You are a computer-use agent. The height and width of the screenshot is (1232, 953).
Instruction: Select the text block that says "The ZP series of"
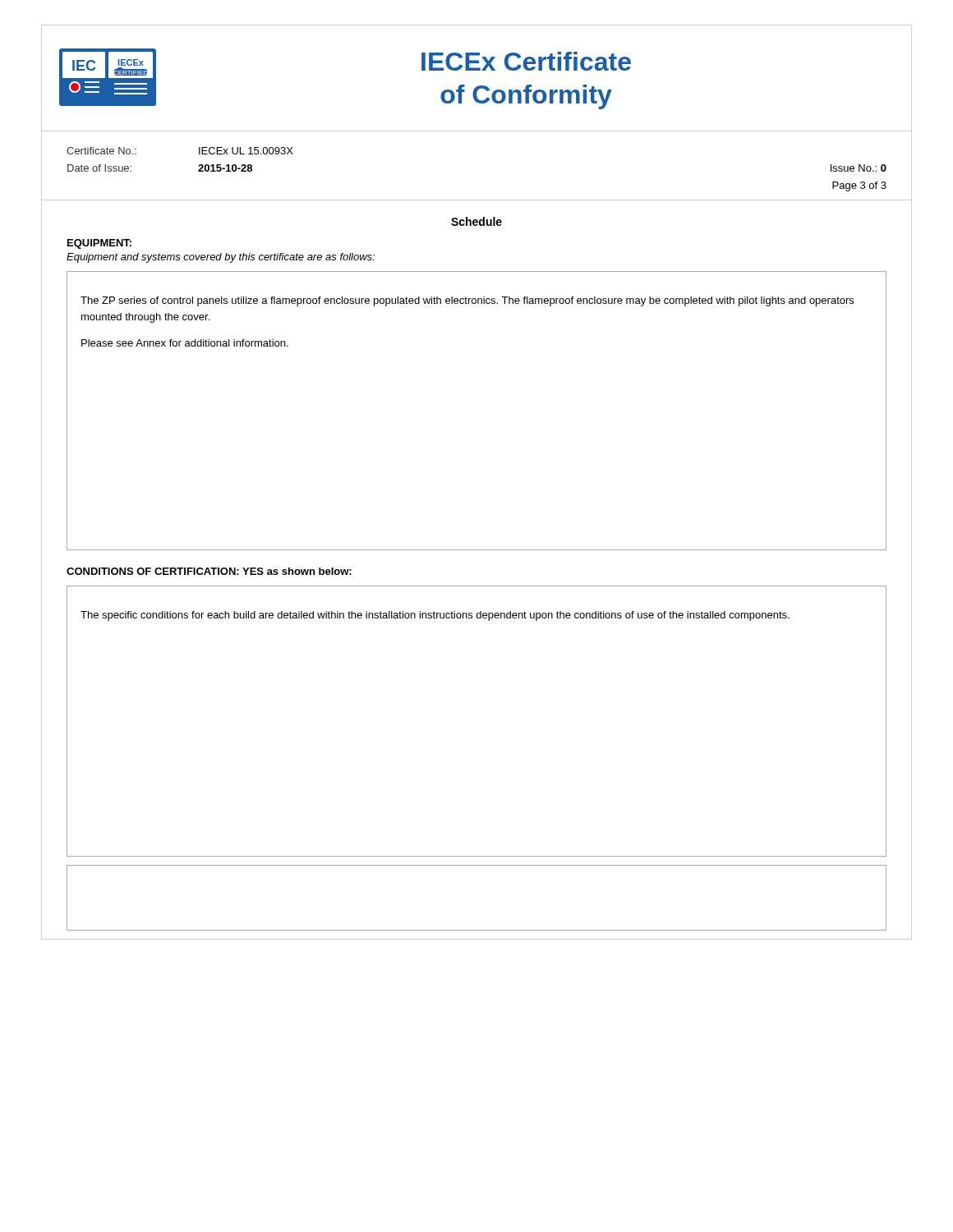click(x=467, y=301)
